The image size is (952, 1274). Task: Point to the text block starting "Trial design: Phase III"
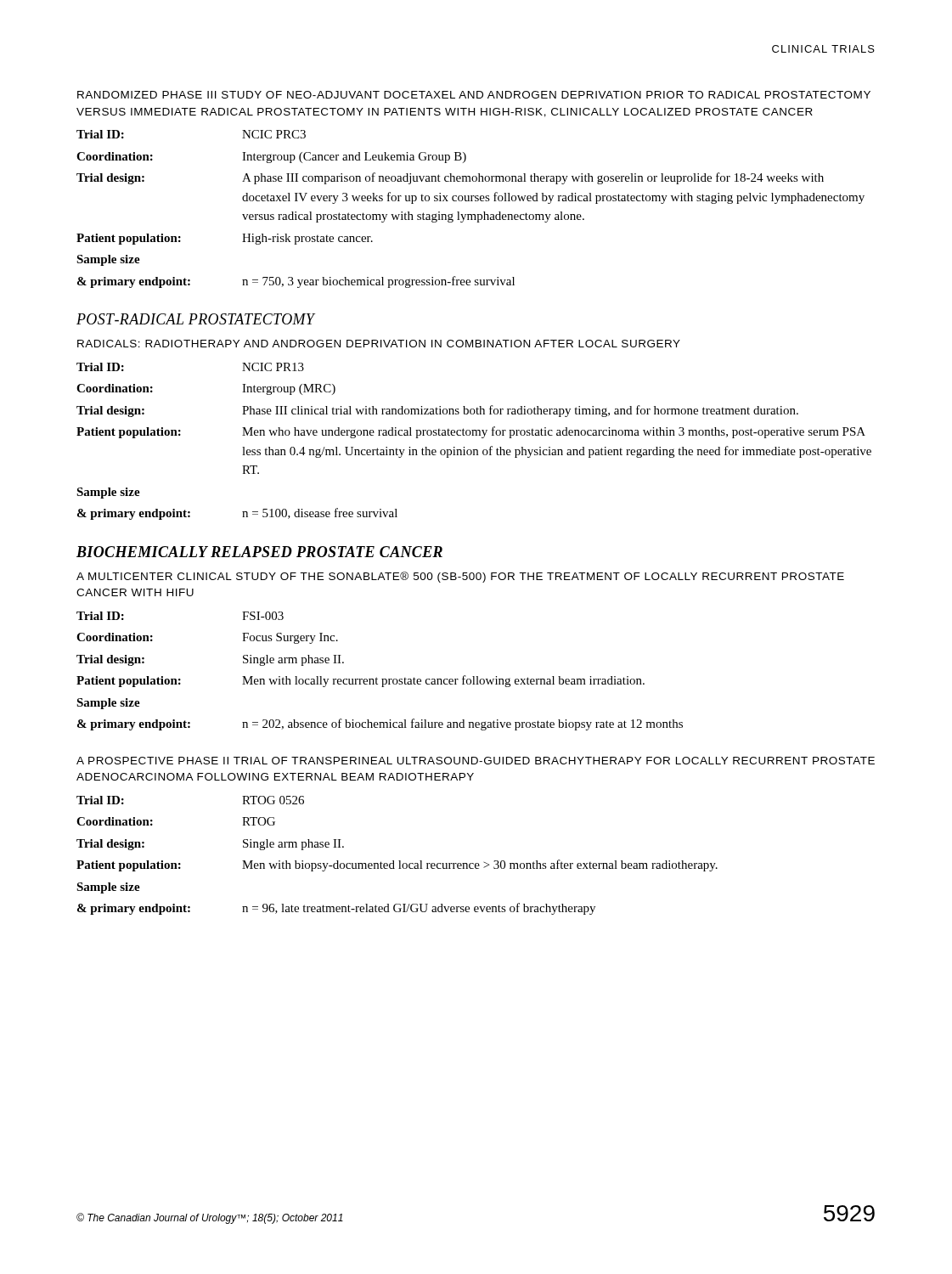click(x=476, y=410)
